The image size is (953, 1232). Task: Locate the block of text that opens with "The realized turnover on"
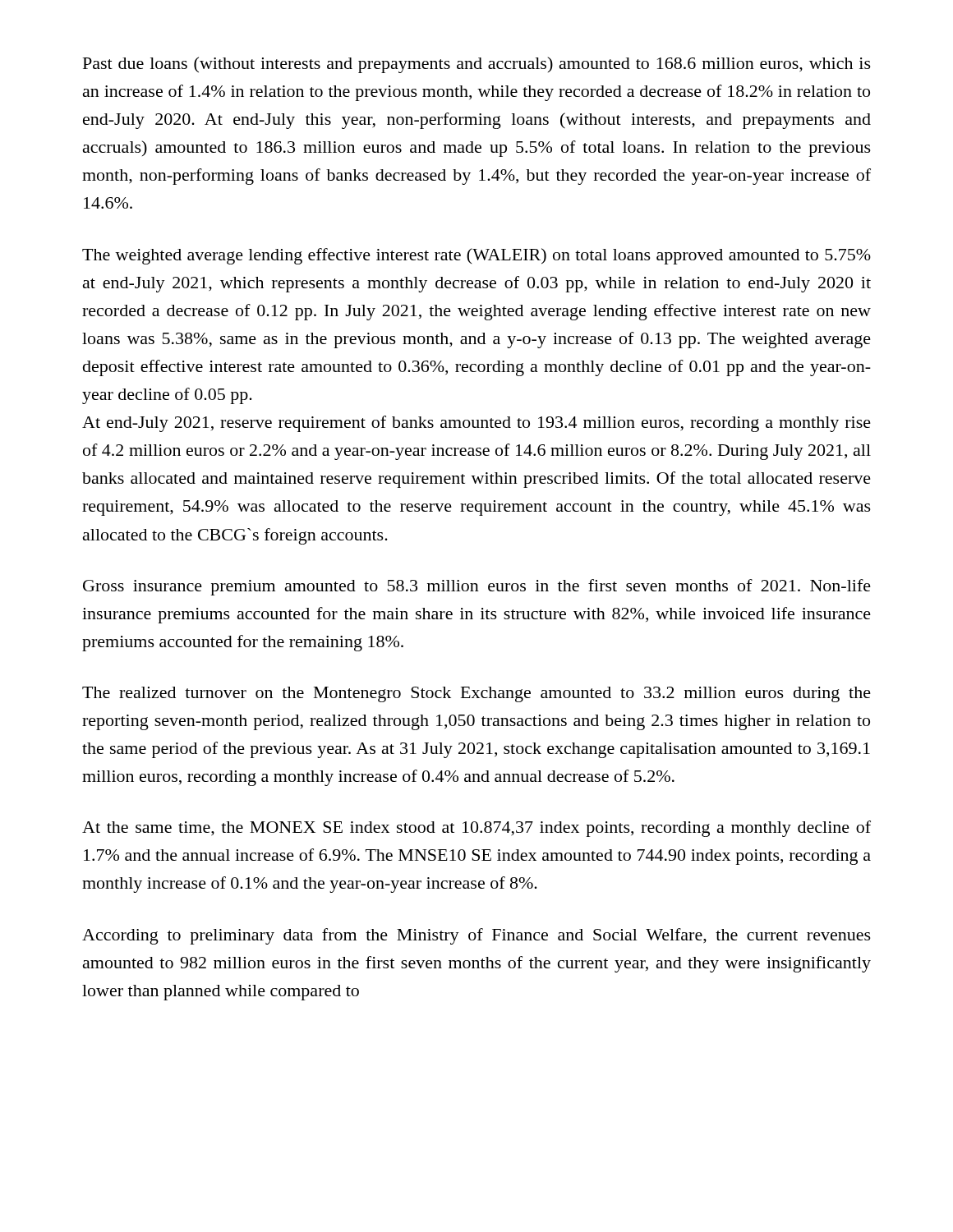pyautogui.click(x=476, y=734)
